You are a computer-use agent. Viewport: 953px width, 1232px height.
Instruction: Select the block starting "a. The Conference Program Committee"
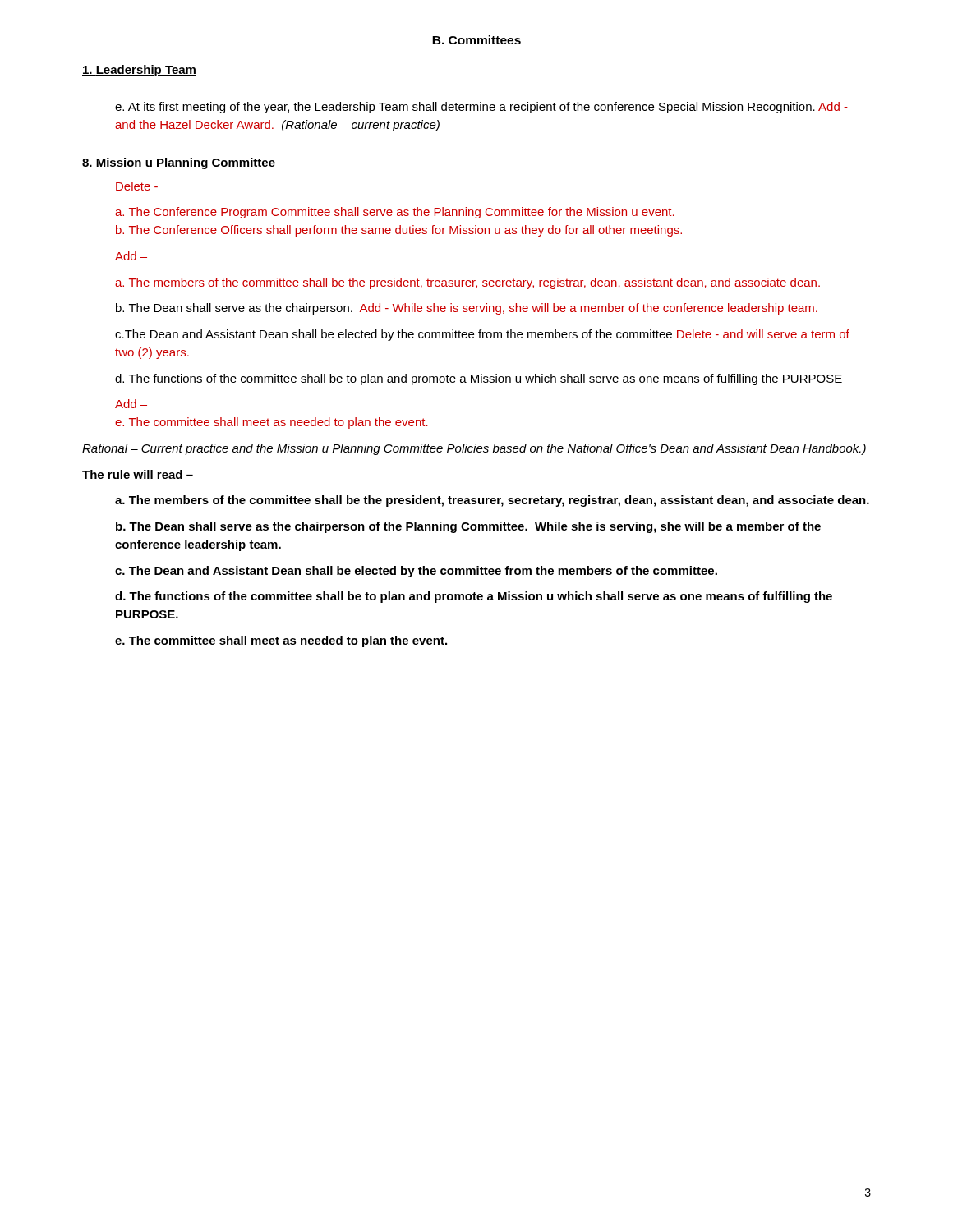point(493,221)
